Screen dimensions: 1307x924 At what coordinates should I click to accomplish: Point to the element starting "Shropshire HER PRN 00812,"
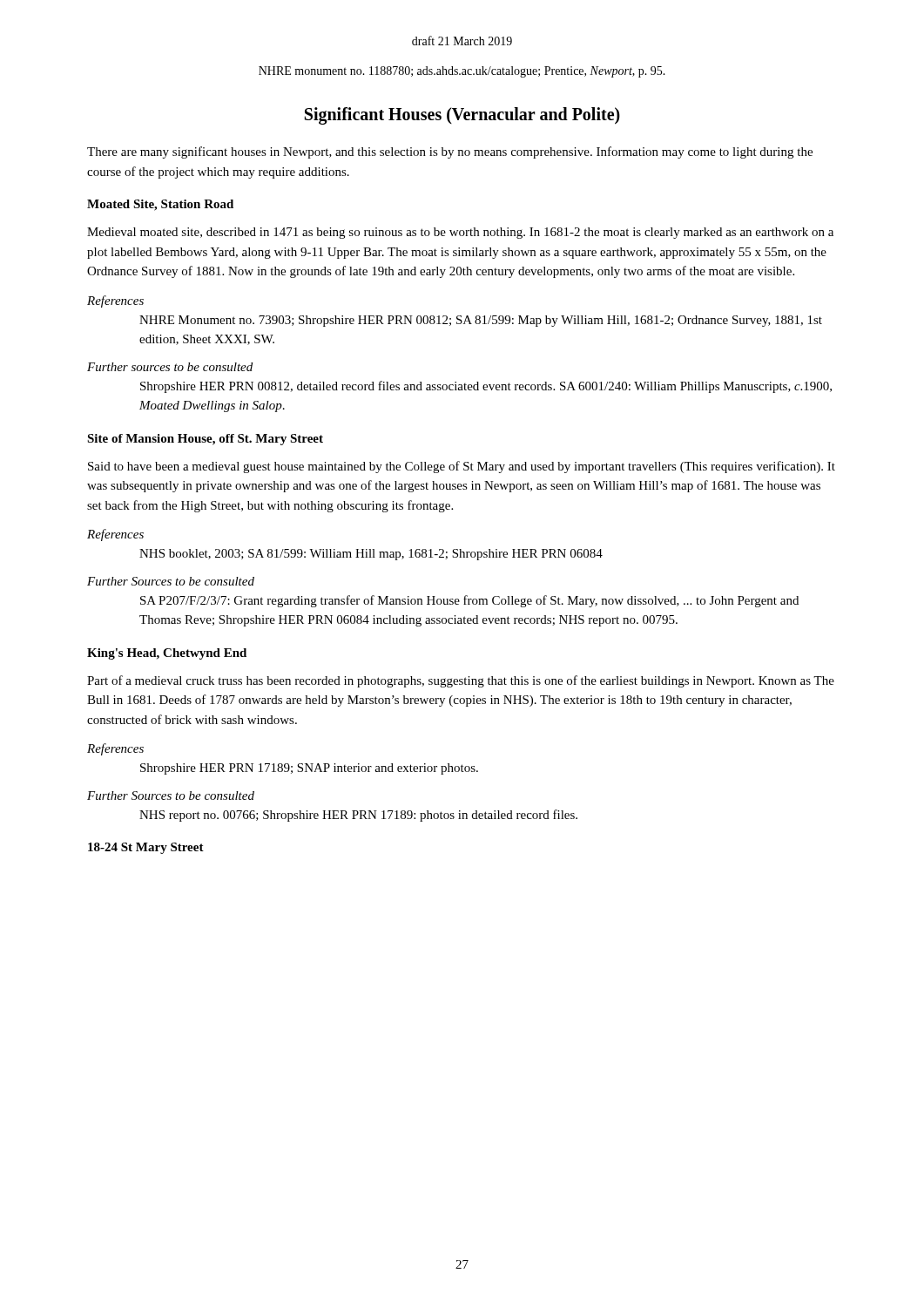tap(486, 395)
